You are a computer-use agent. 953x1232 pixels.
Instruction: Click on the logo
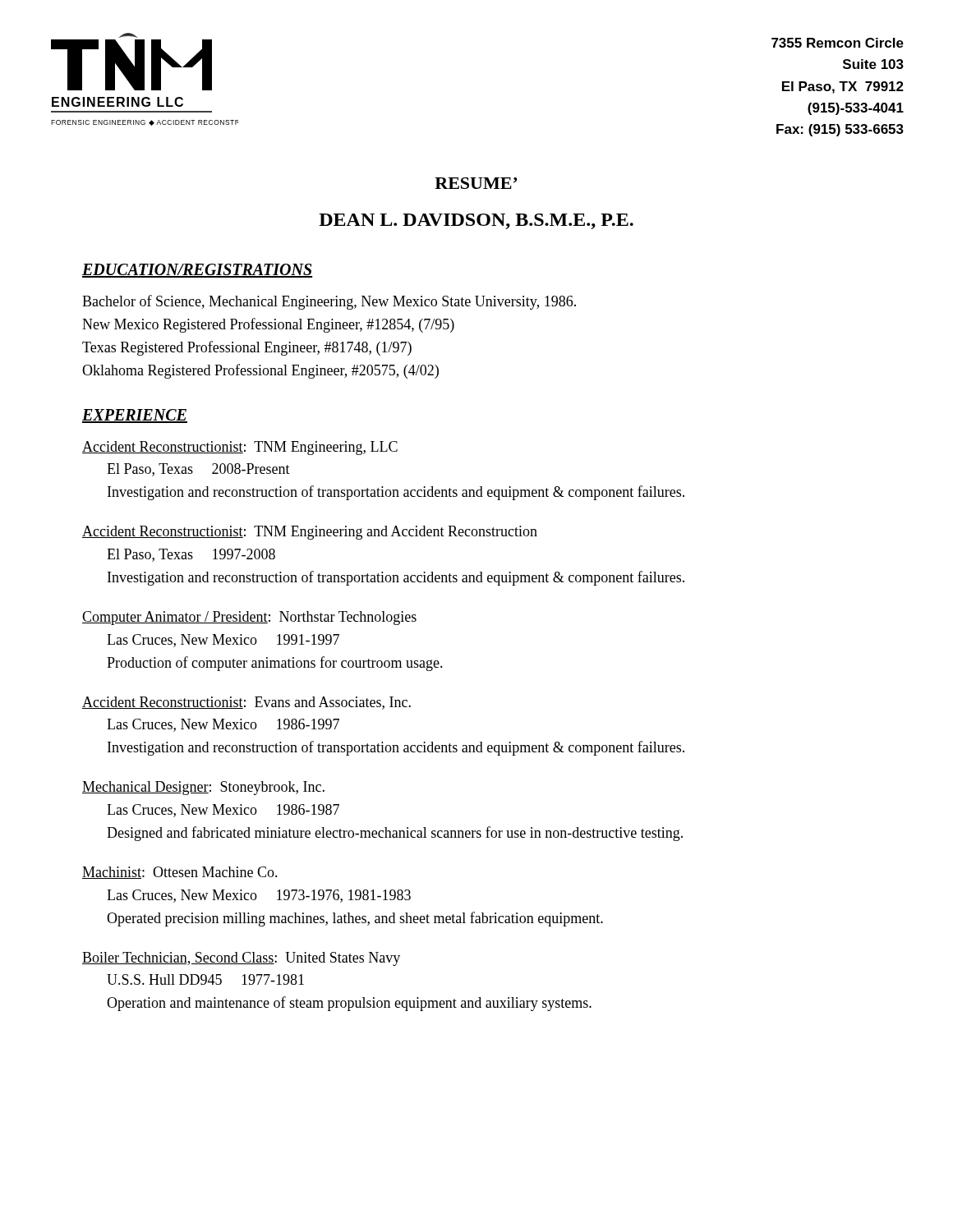144,86
